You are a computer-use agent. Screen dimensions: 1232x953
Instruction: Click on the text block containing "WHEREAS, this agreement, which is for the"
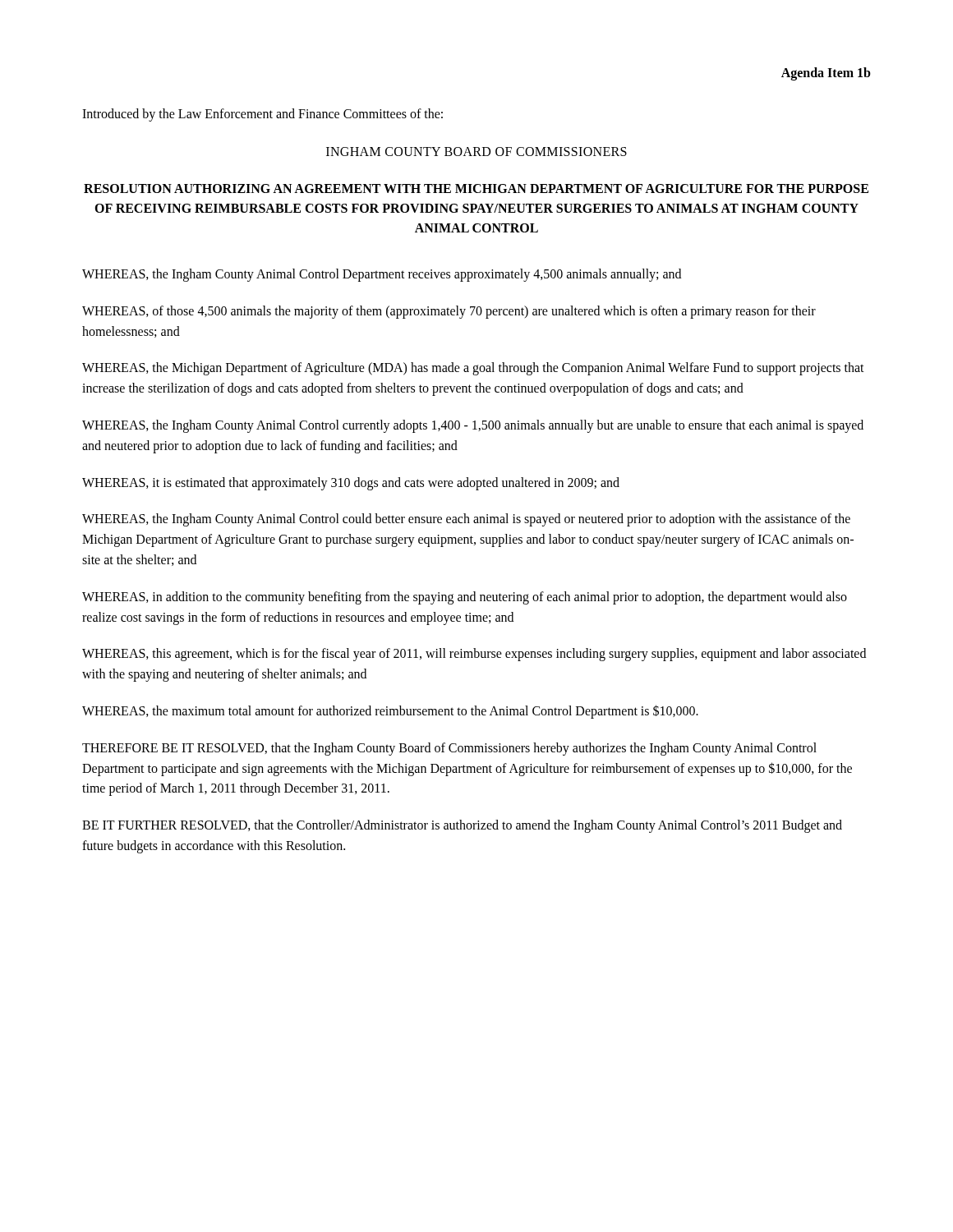point(474,664)
